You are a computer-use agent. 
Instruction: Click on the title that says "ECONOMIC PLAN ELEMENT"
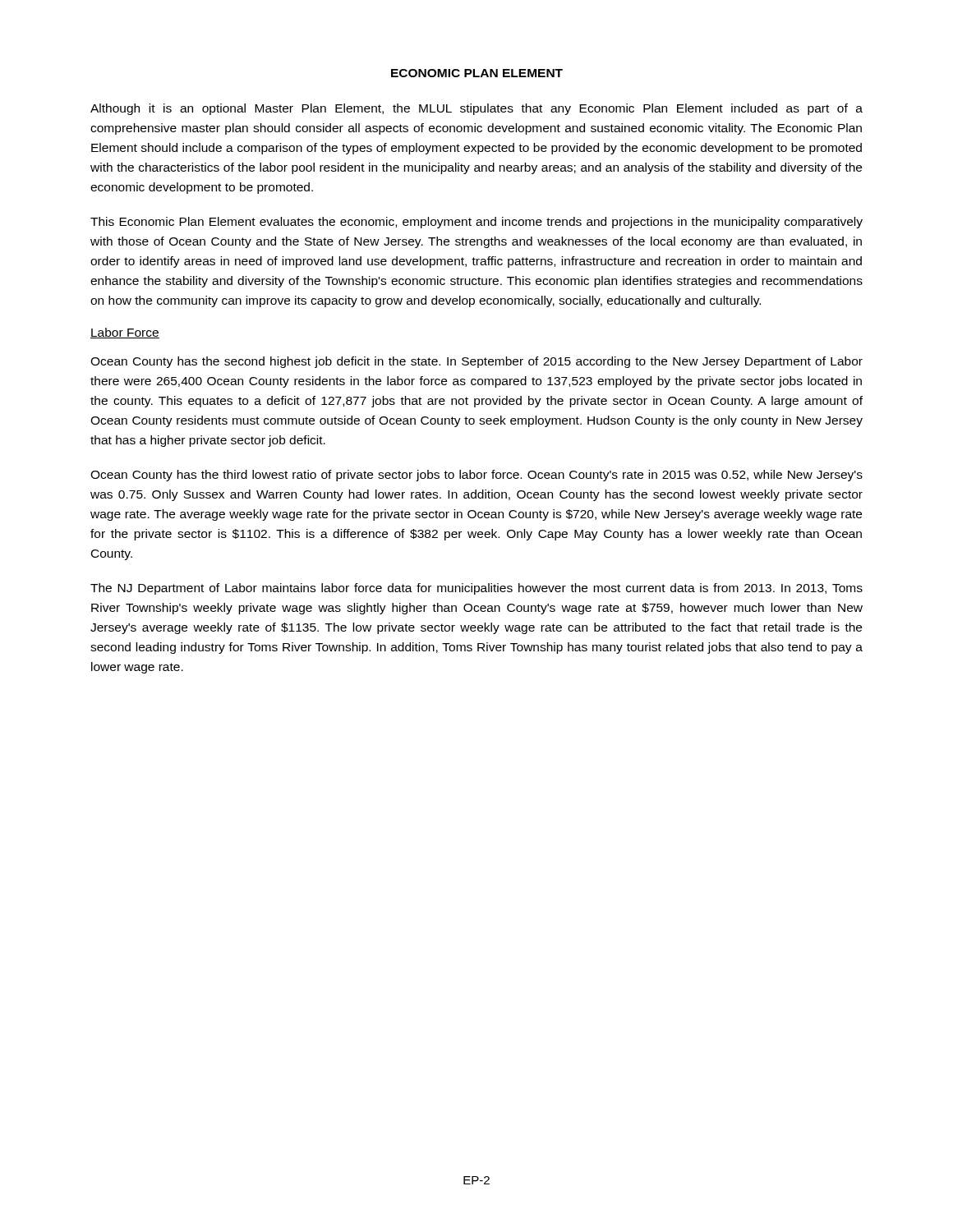click(x=476, y=73)
